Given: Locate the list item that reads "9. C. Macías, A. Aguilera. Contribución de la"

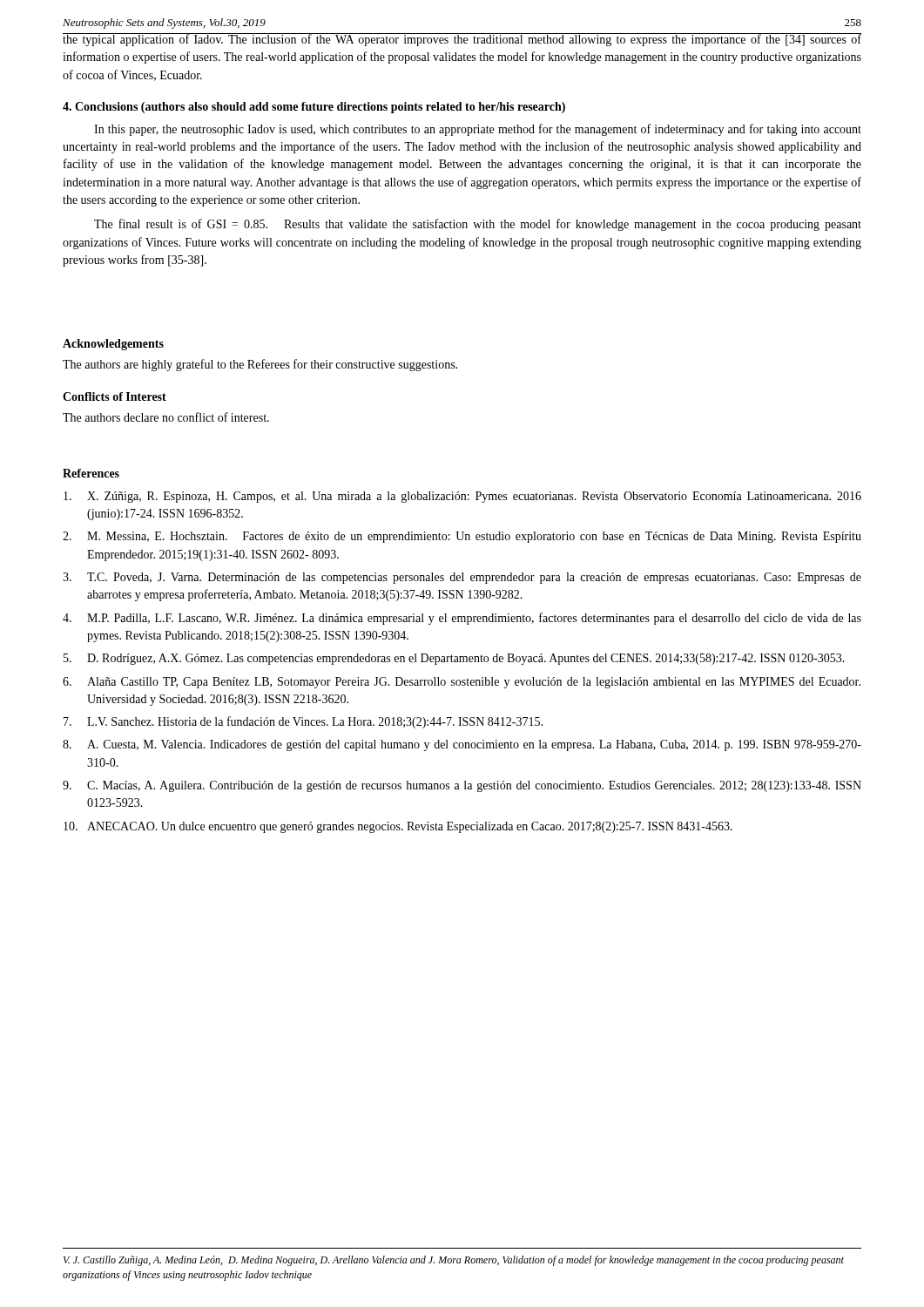Looking at the screenshot, I should pyautogui.click(x=462, y=795).
